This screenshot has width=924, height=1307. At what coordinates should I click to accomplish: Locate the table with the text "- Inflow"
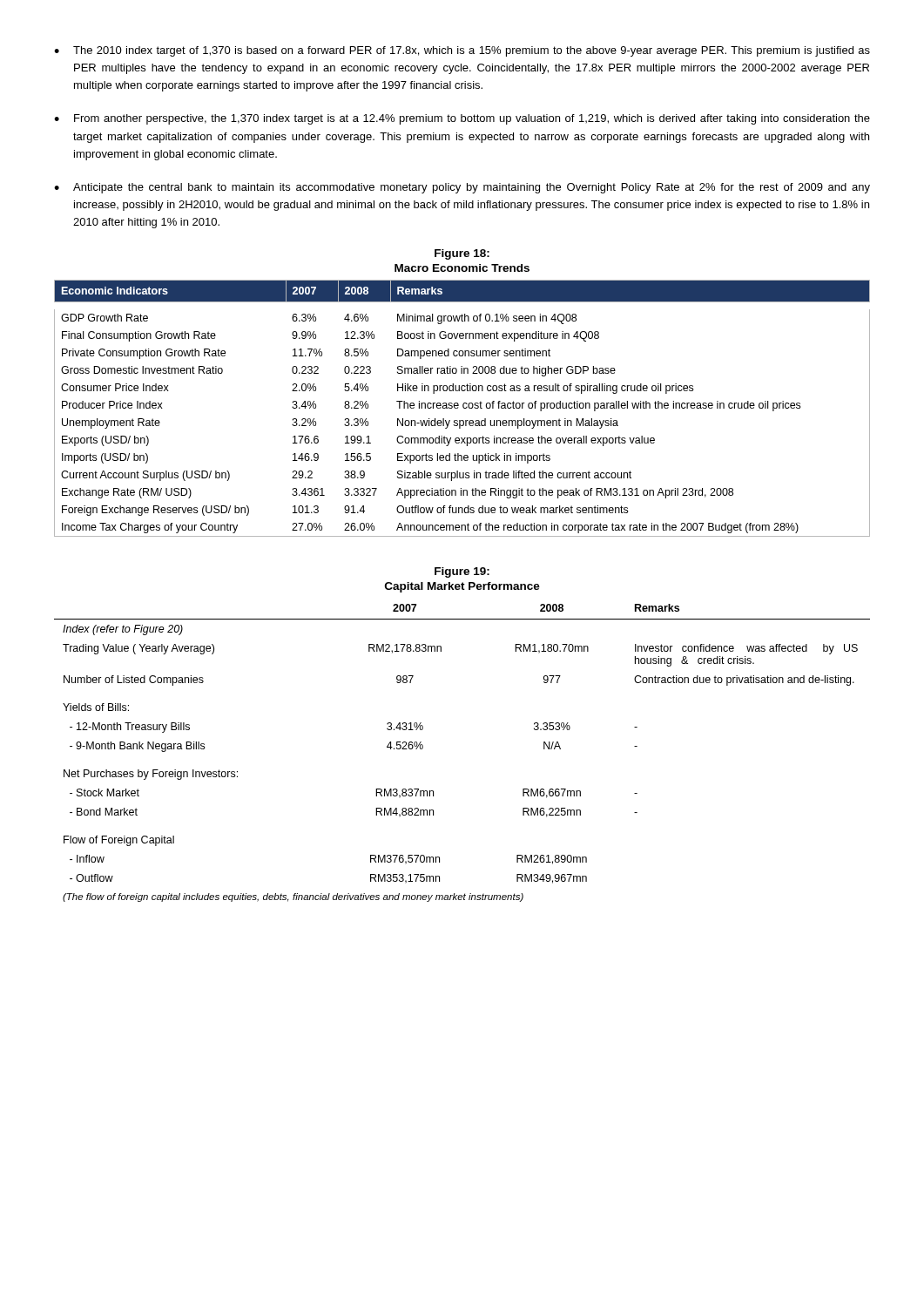[462, 752]
